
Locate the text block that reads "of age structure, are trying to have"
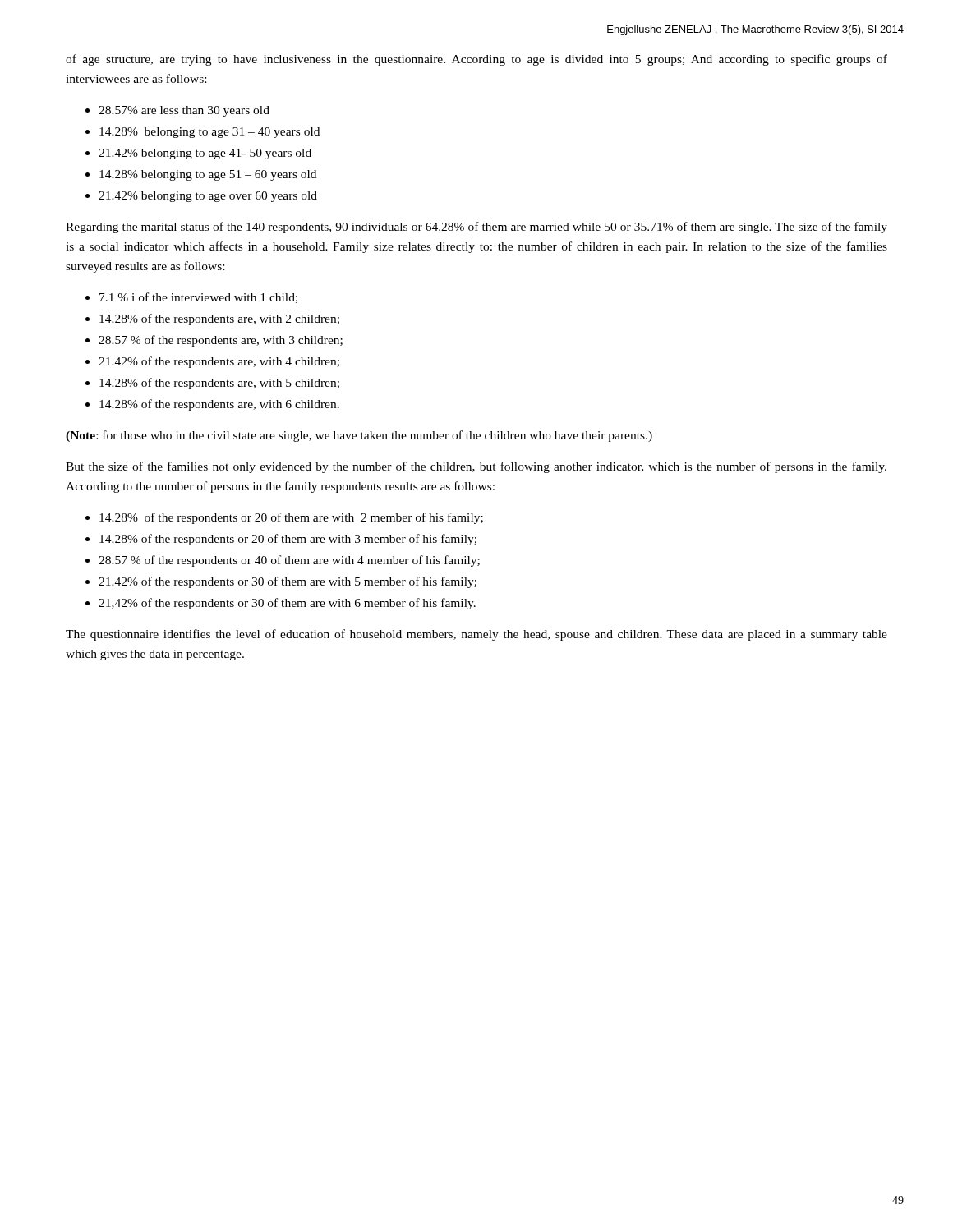476,69
